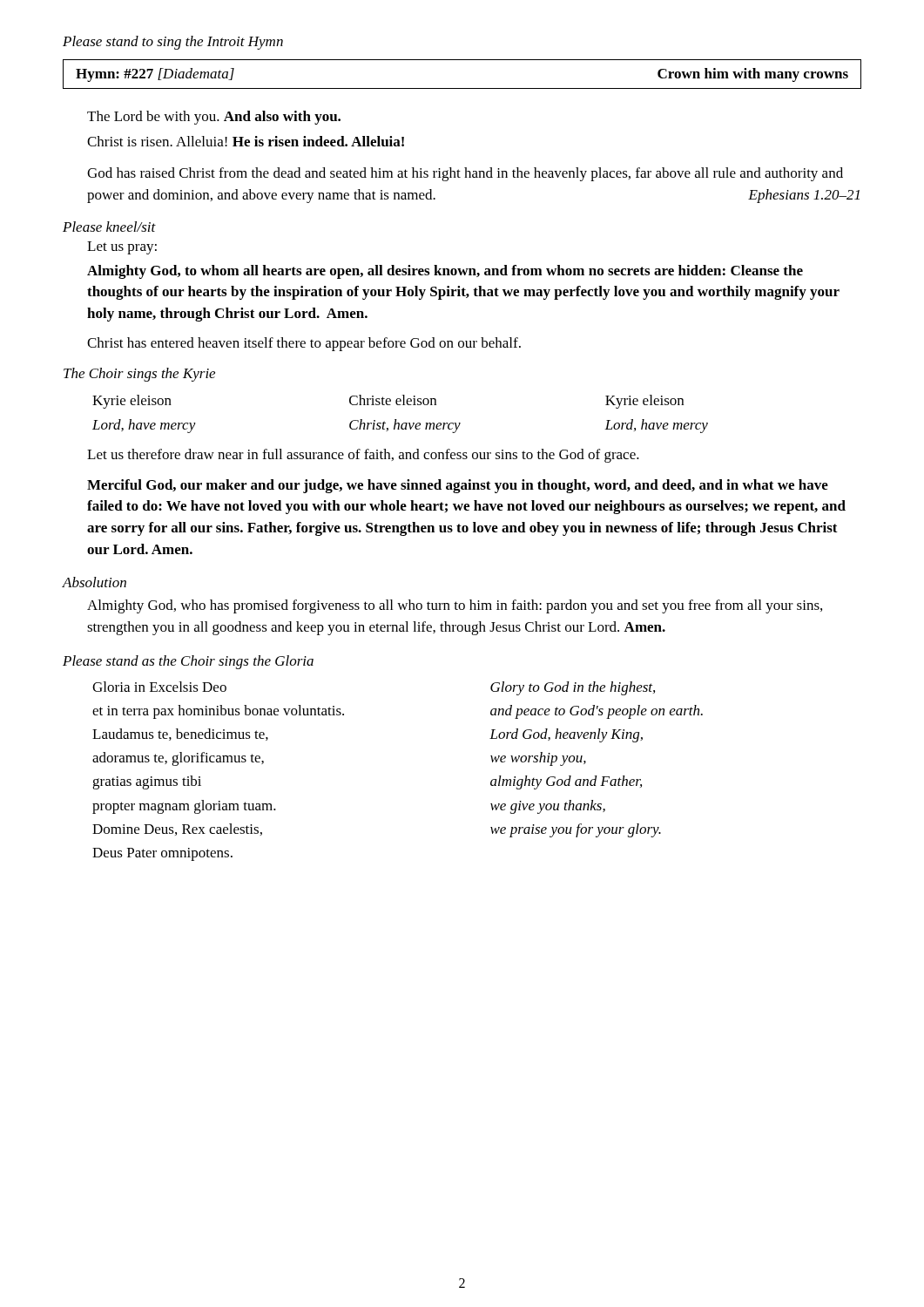Find the text block containing "Let us therefore draw near in"

point(474,455)
